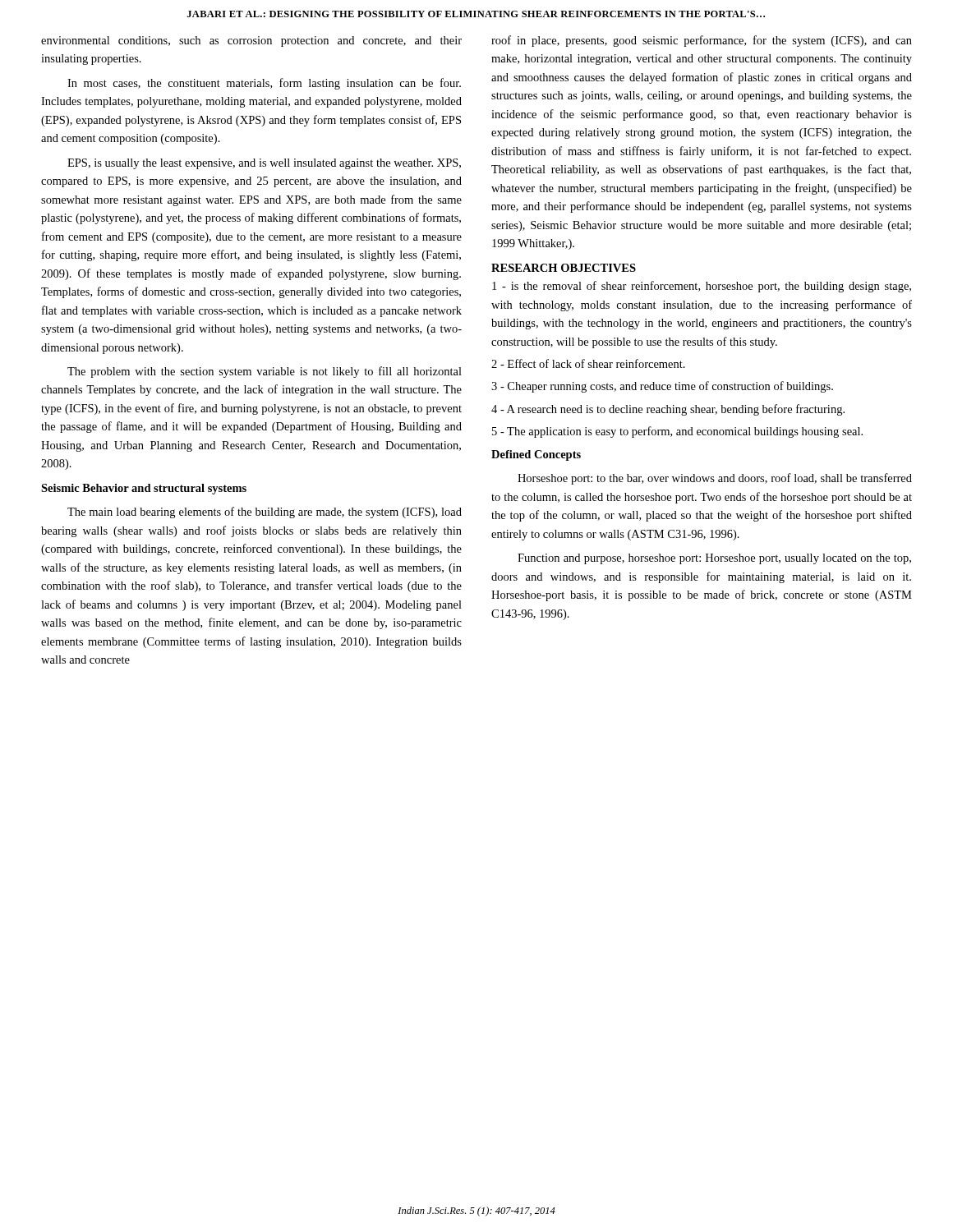Find the element starting "2 - Effect of lack of shear reinforcement."

(x=588, y=363)
